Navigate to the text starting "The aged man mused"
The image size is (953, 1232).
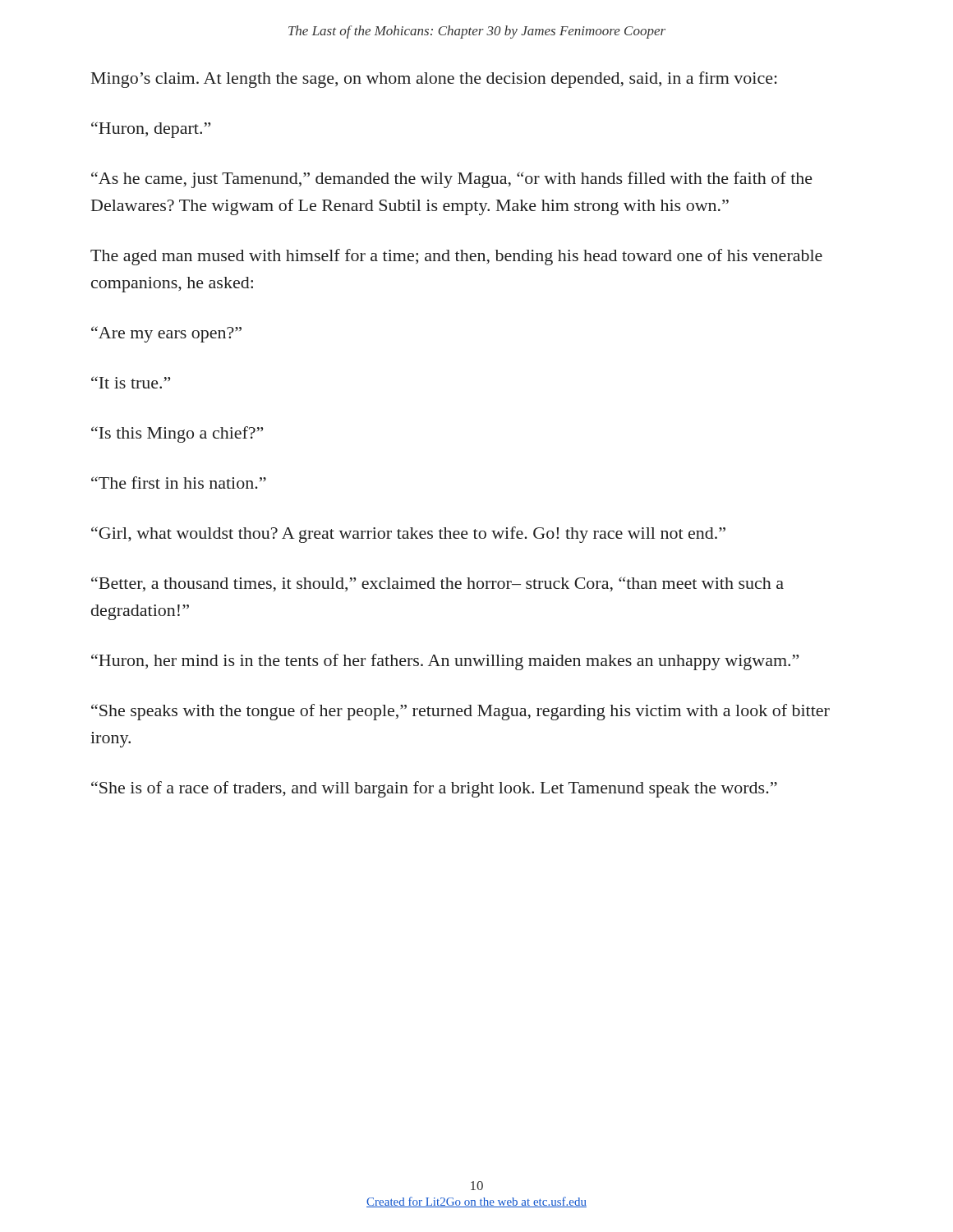456,269
